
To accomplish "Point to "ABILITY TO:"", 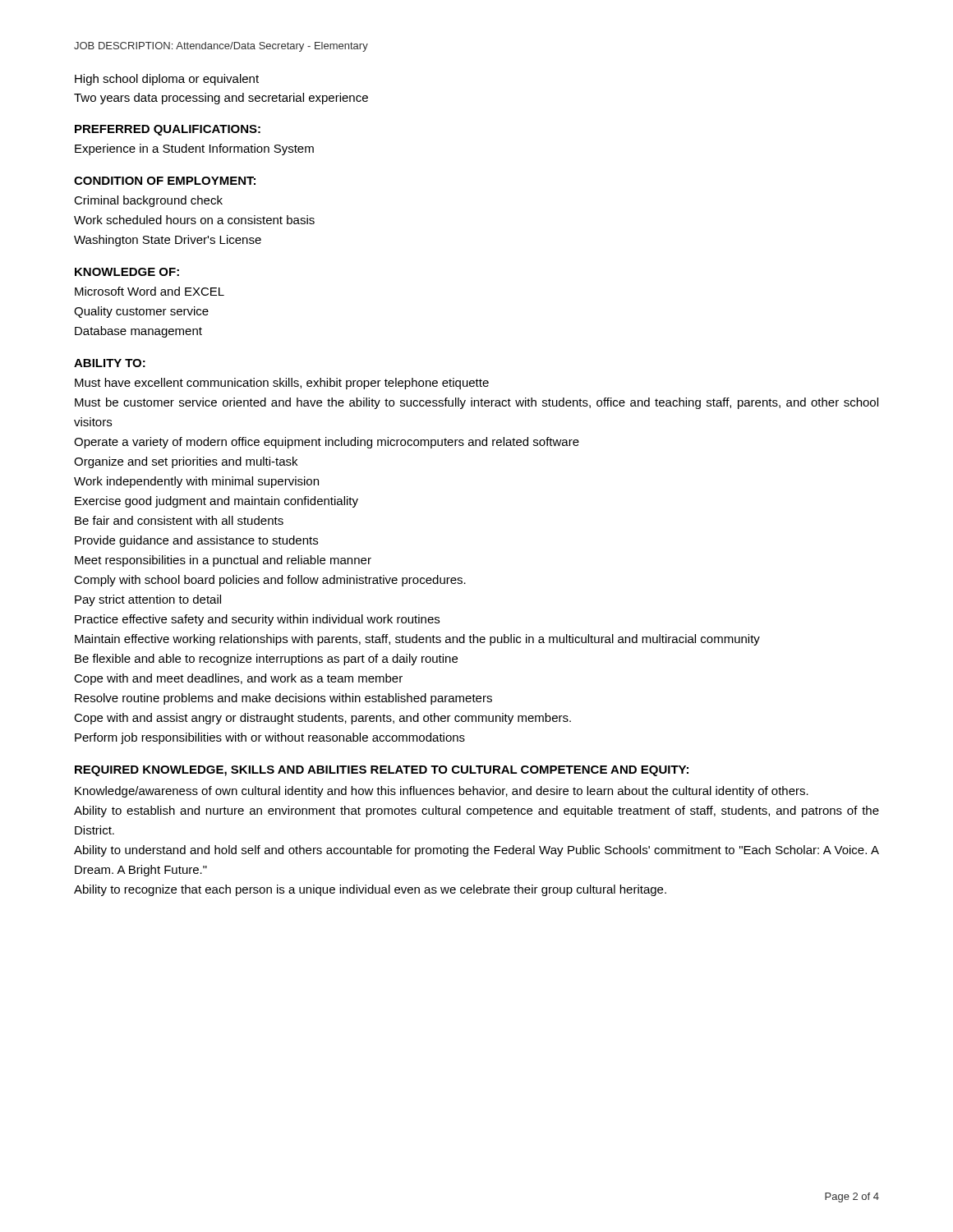I will pos(110,363).
